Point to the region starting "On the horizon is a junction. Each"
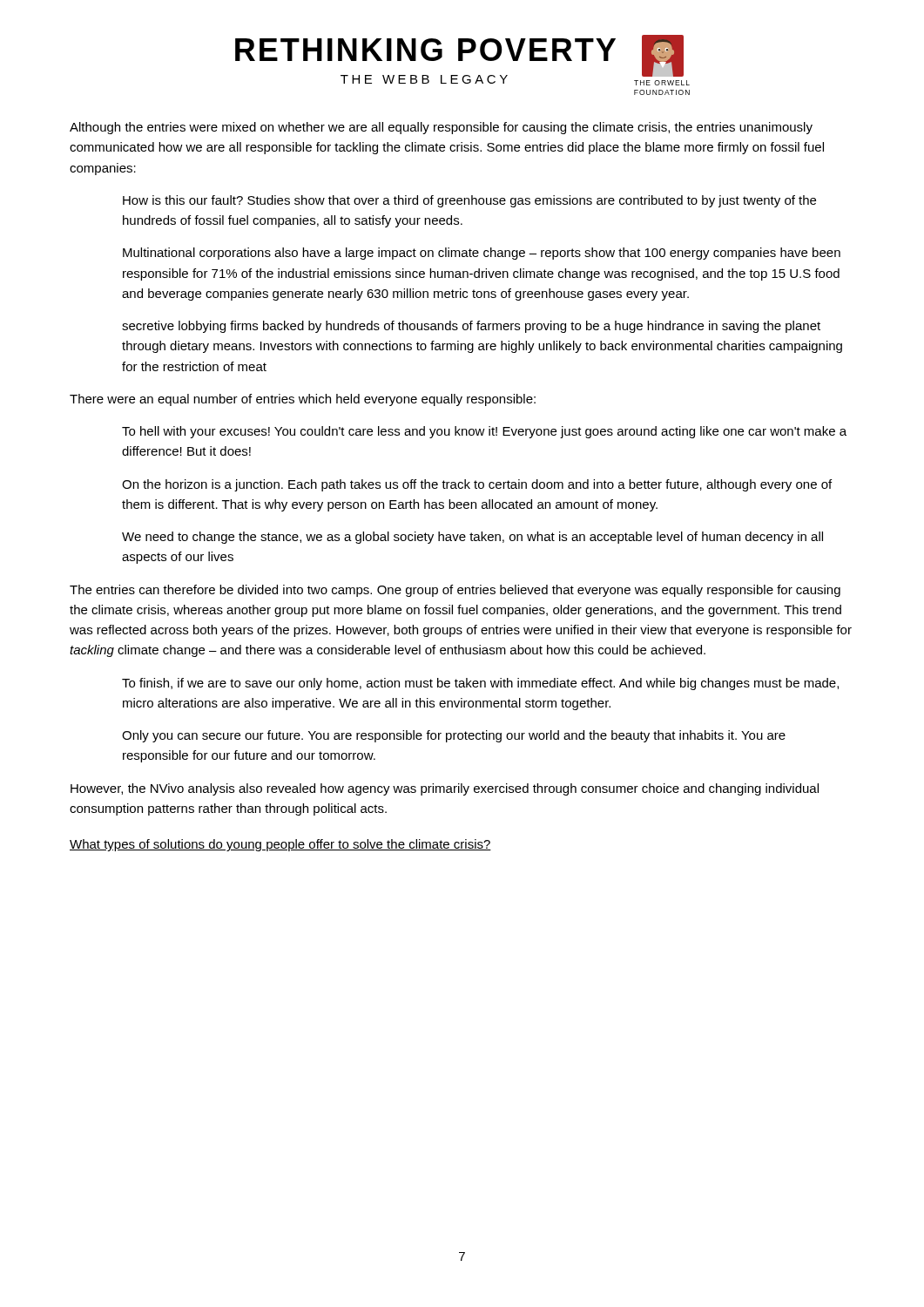The width and height of the screenshot is (924, 1307). (x=477, y=494)
